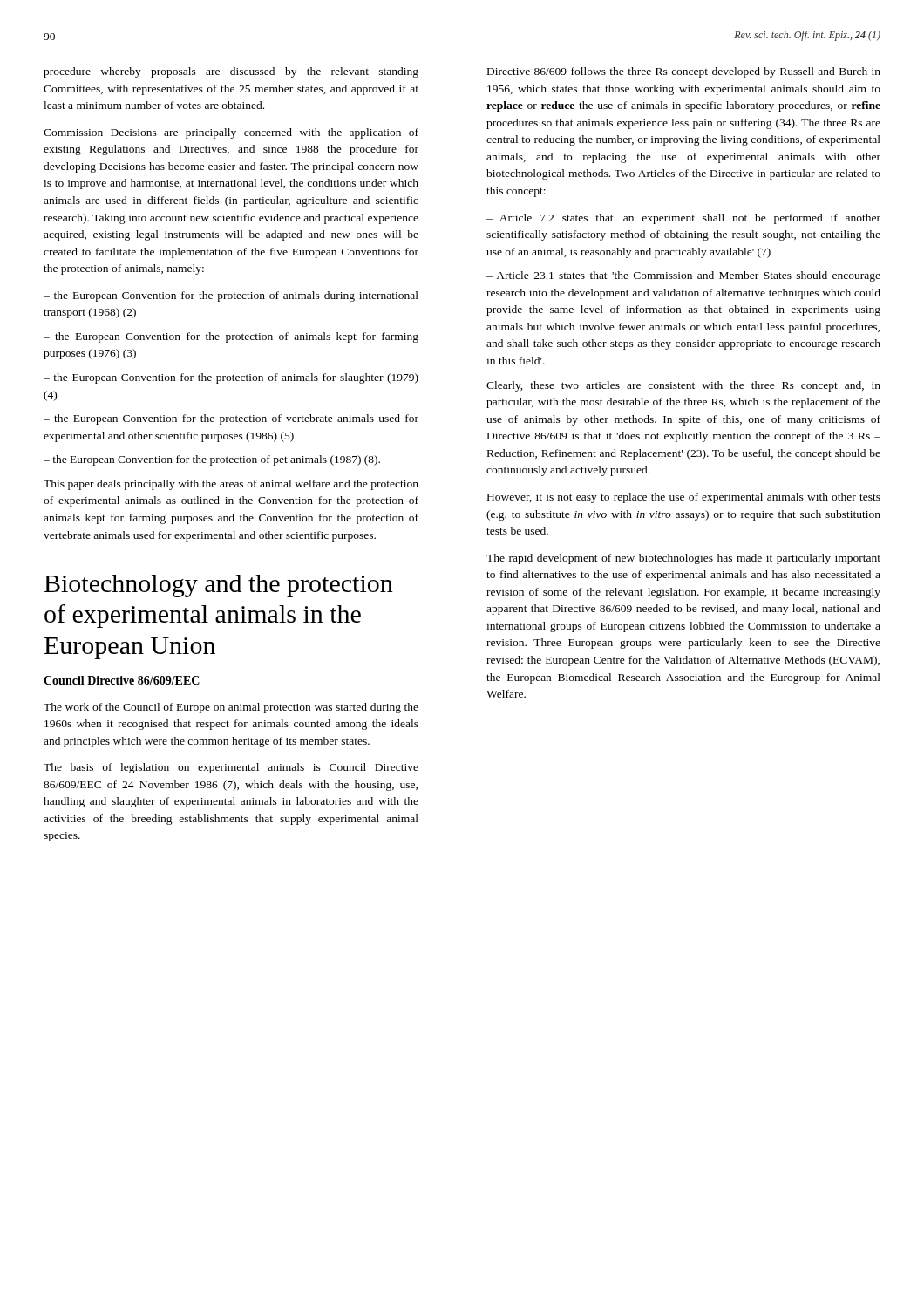Viewport: 924px width, 1308px height.
Task: Point to the passage starting "Clearly, these two articles"
Action: point(683,427)
